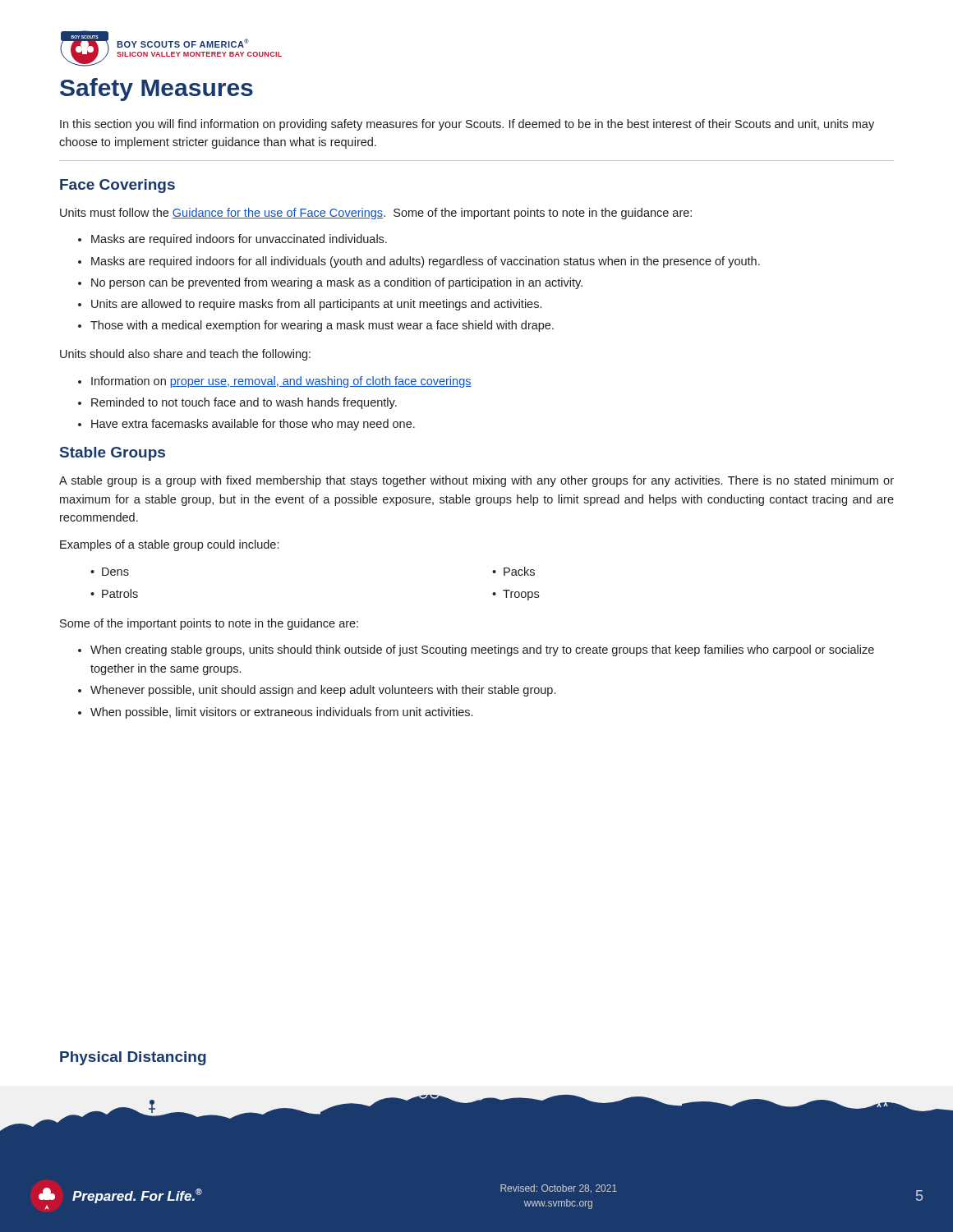
Task: Locate the passage starting "Information on proper"
Action: click(281, 381)
